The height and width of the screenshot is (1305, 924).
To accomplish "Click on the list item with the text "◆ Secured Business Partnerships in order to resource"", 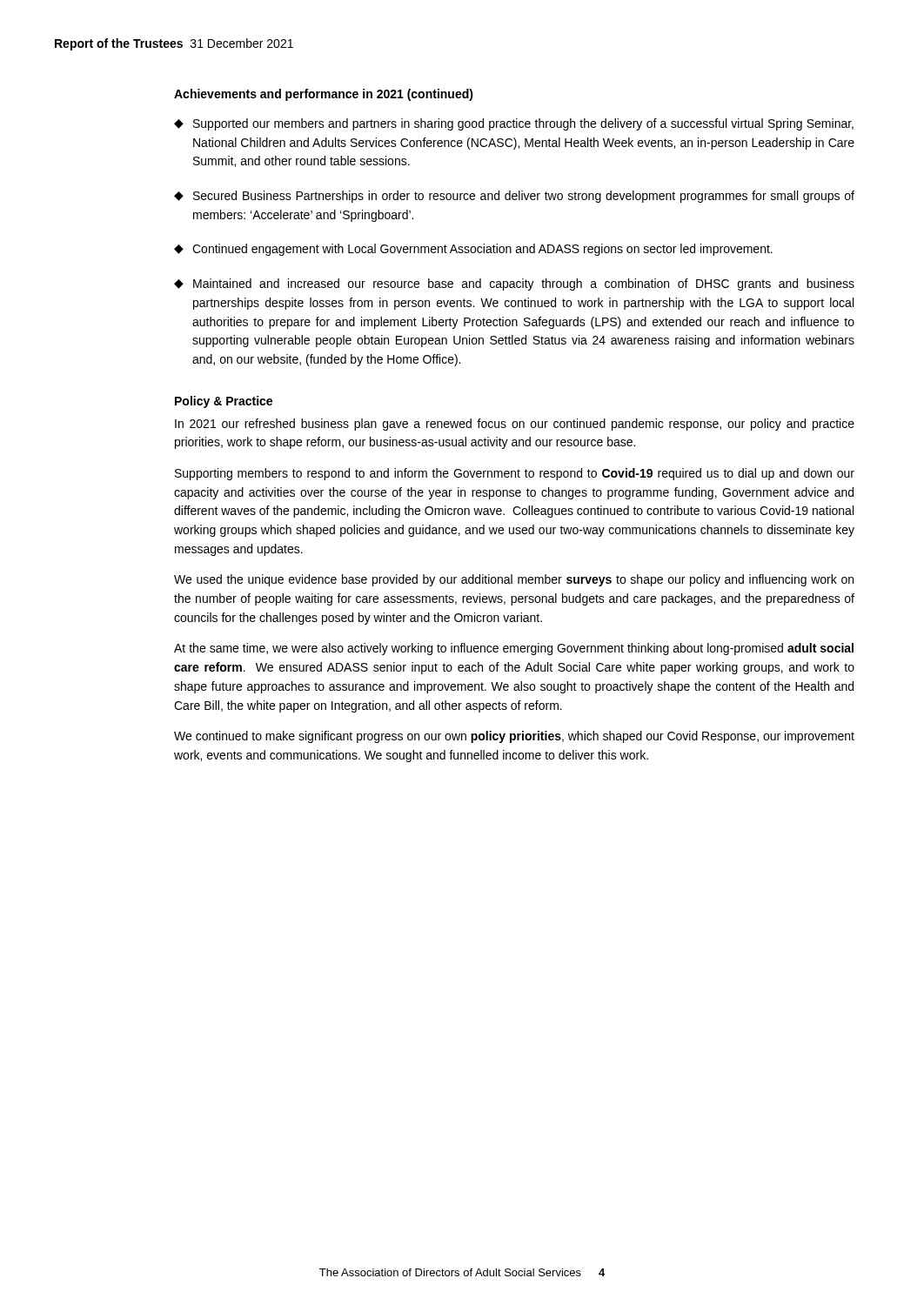I will [x=514, y=206].
